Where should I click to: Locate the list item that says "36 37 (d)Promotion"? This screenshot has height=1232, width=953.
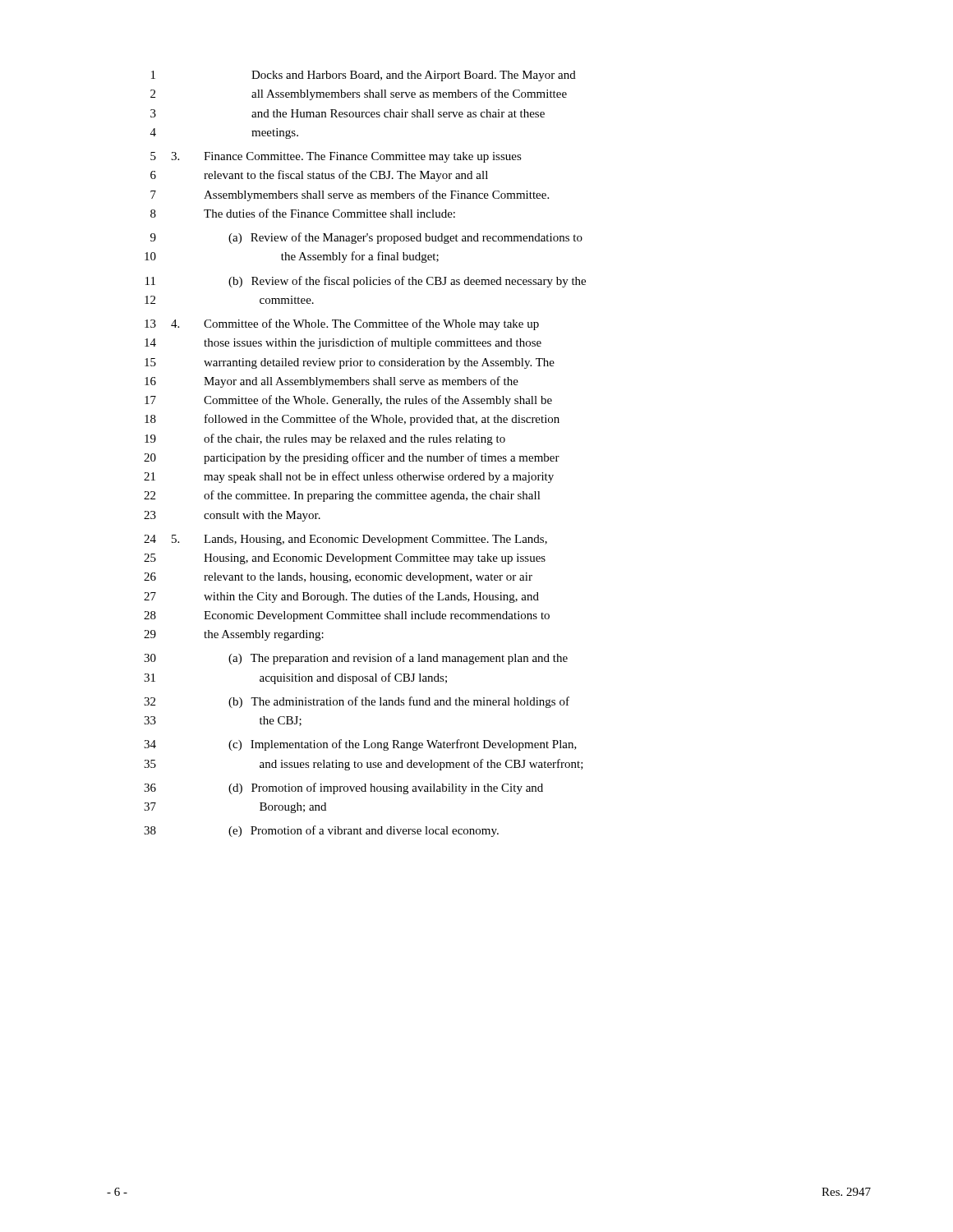(x=489, y=797)
